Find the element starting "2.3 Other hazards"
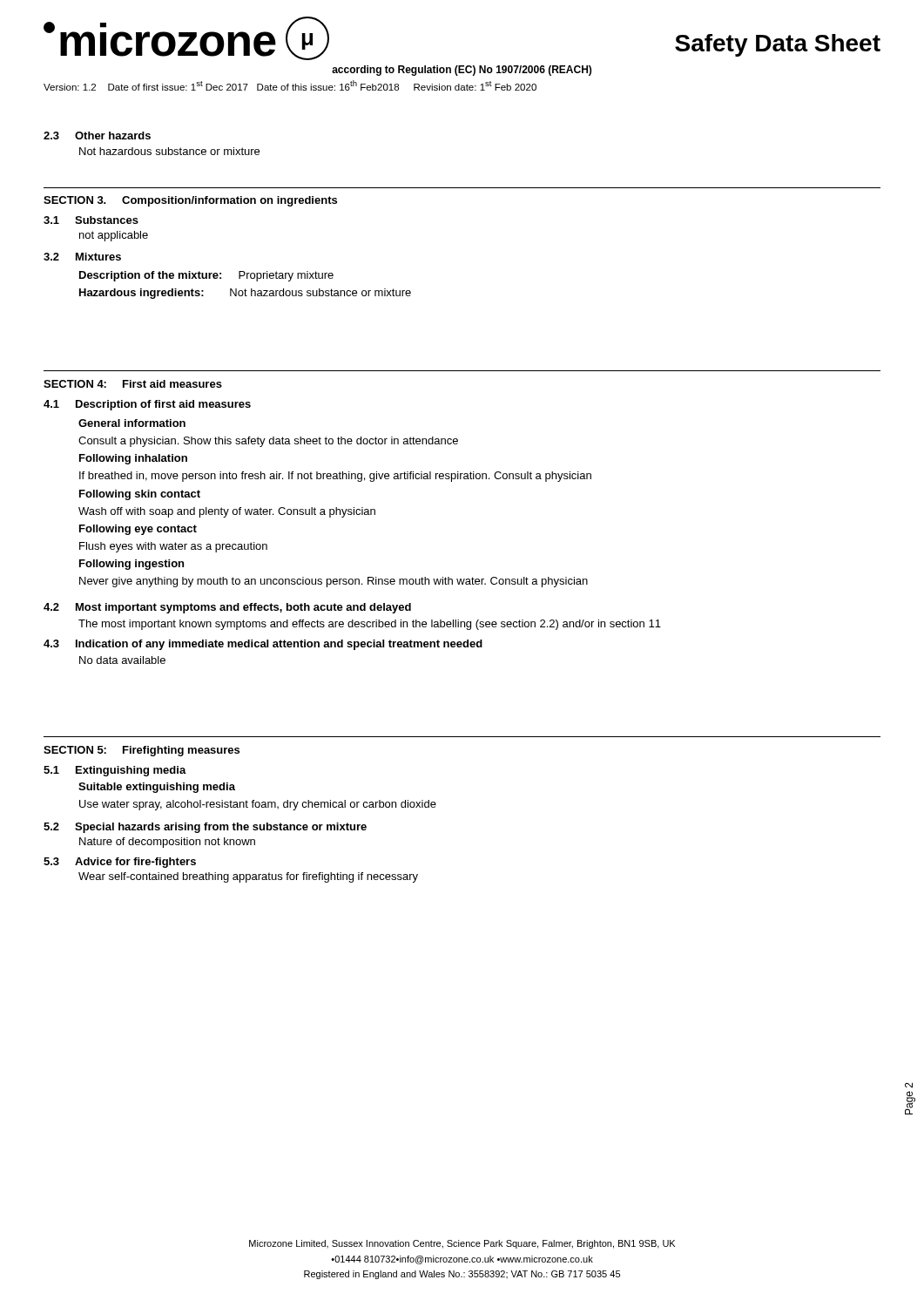924x1307 pixels. click(97, 136)
